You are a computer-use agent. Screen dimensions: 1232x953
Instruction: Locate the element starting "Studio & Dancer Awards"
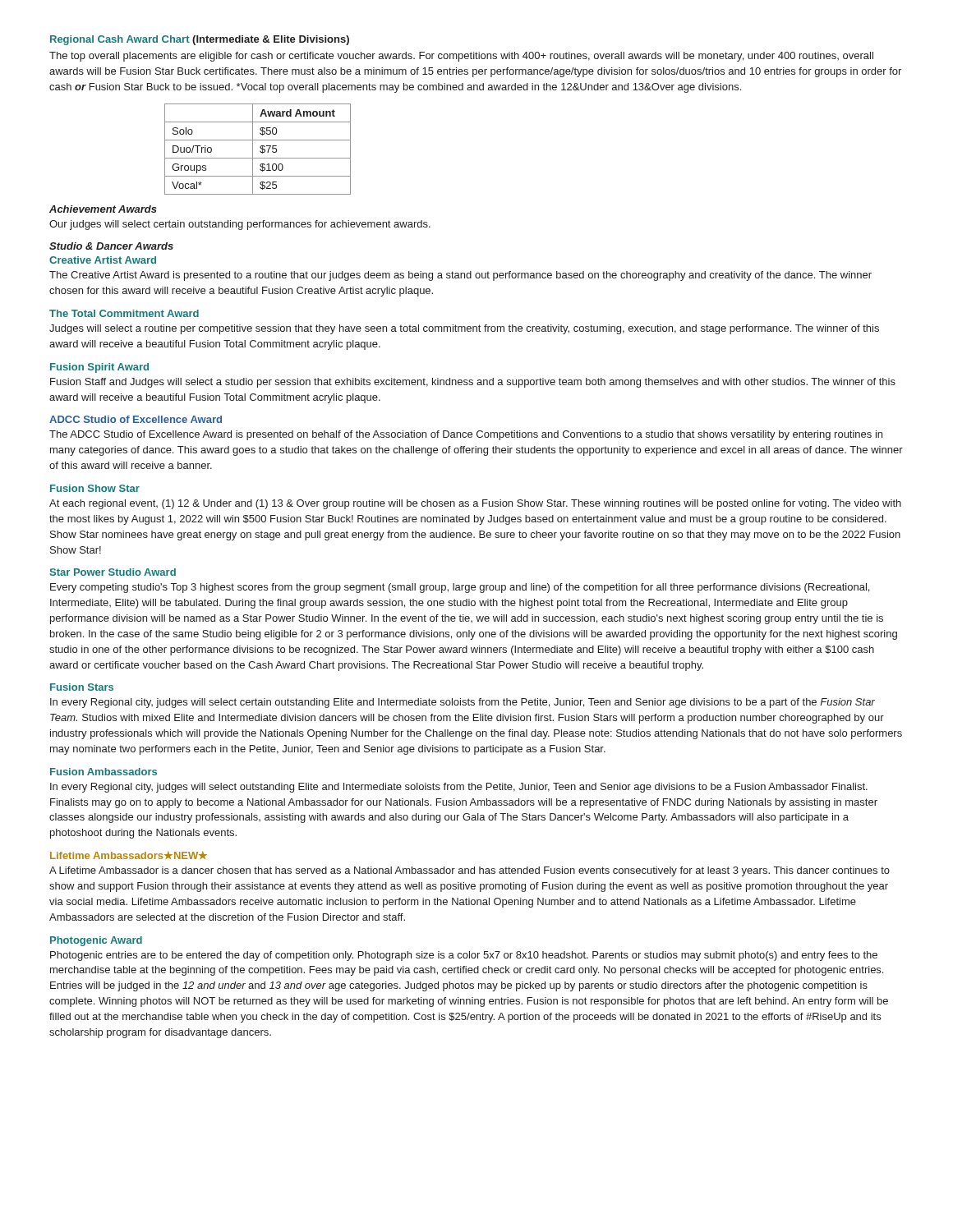click(111, 246)
